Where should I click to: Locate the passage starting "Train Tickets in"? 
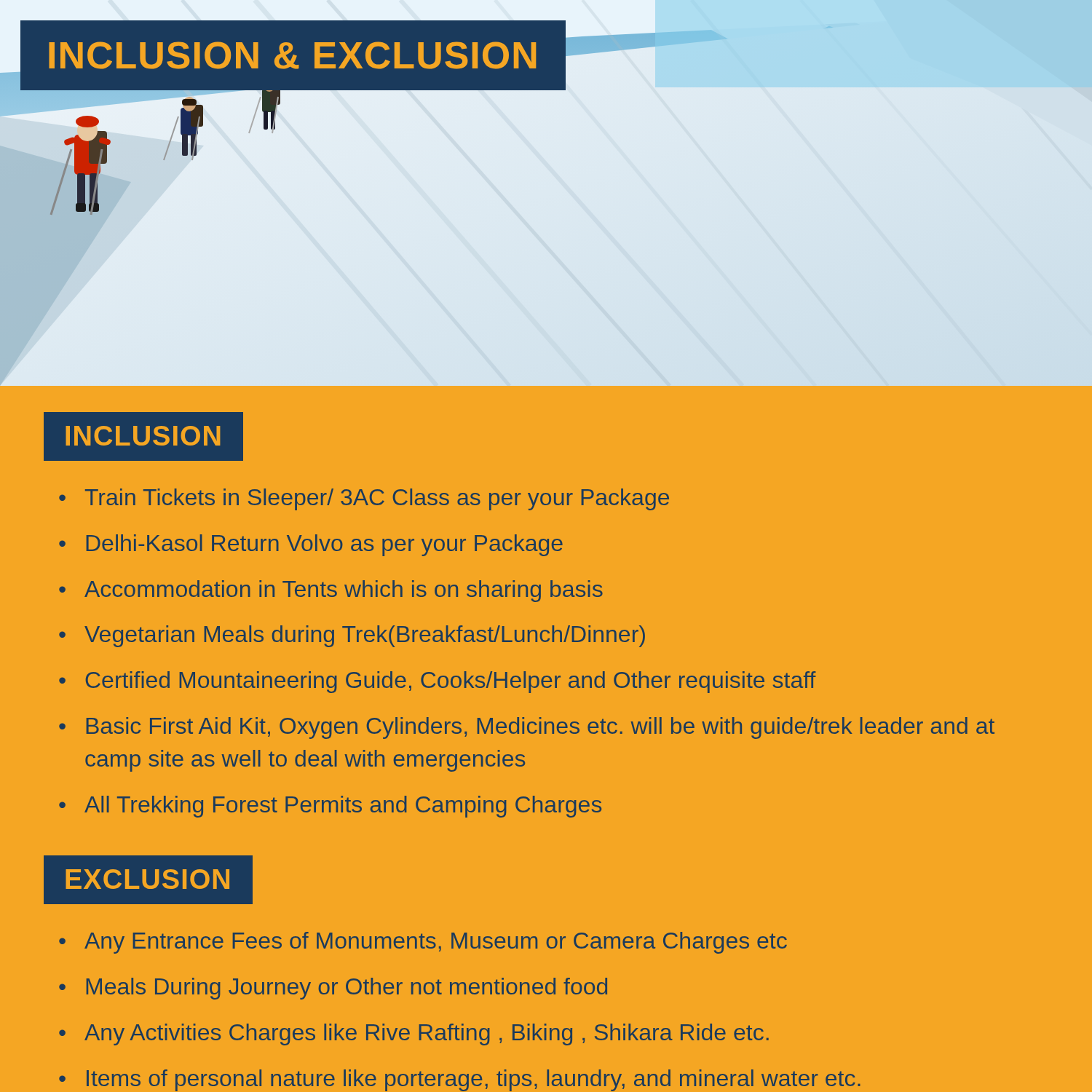click(x=377, y=497)
